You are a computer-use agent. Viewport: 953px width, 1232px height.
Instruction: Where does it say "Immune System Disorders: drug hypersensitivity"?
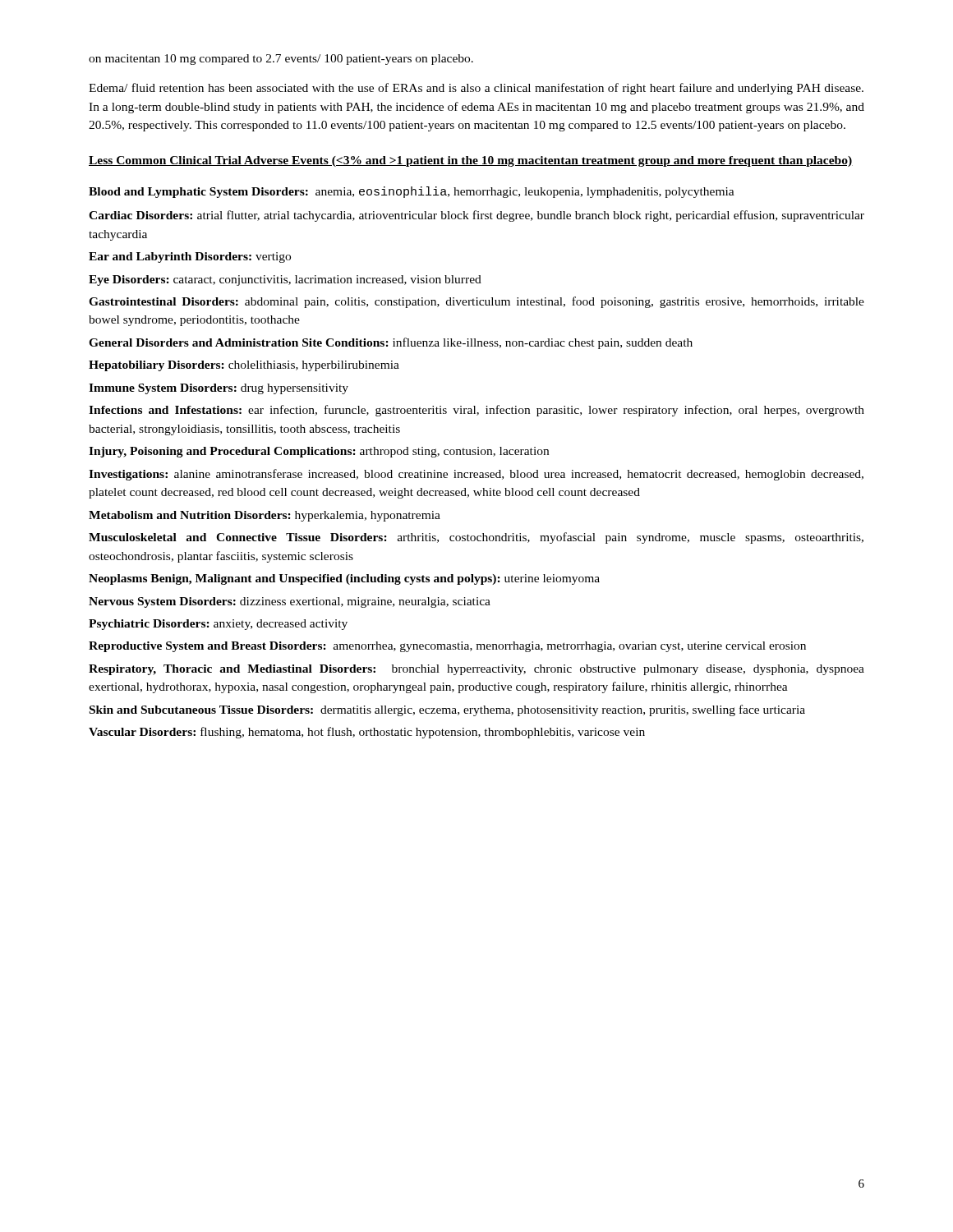(219, 387)
